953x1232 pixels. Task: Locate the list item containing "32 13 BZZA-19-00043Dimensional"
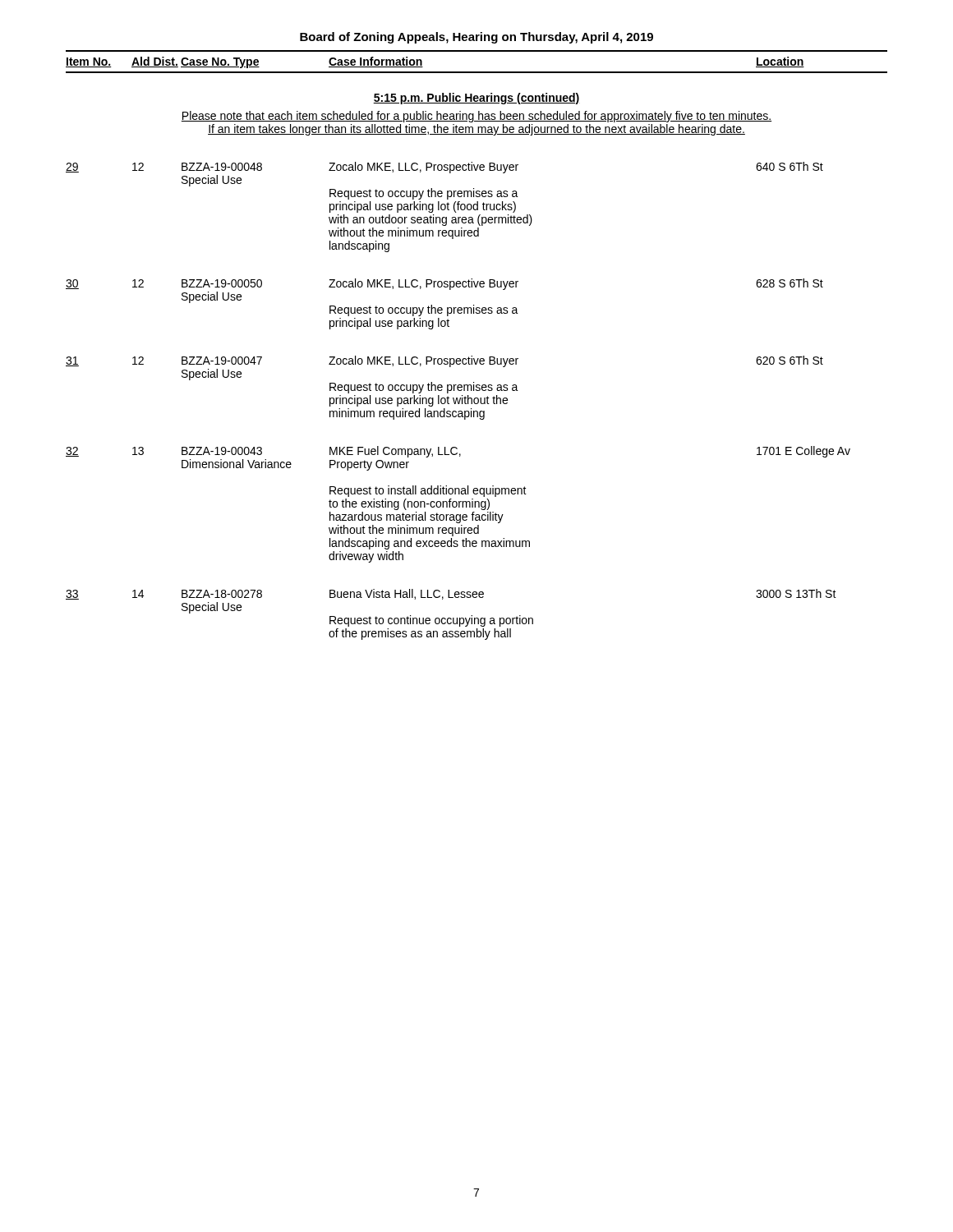click(x=476, y=504)
